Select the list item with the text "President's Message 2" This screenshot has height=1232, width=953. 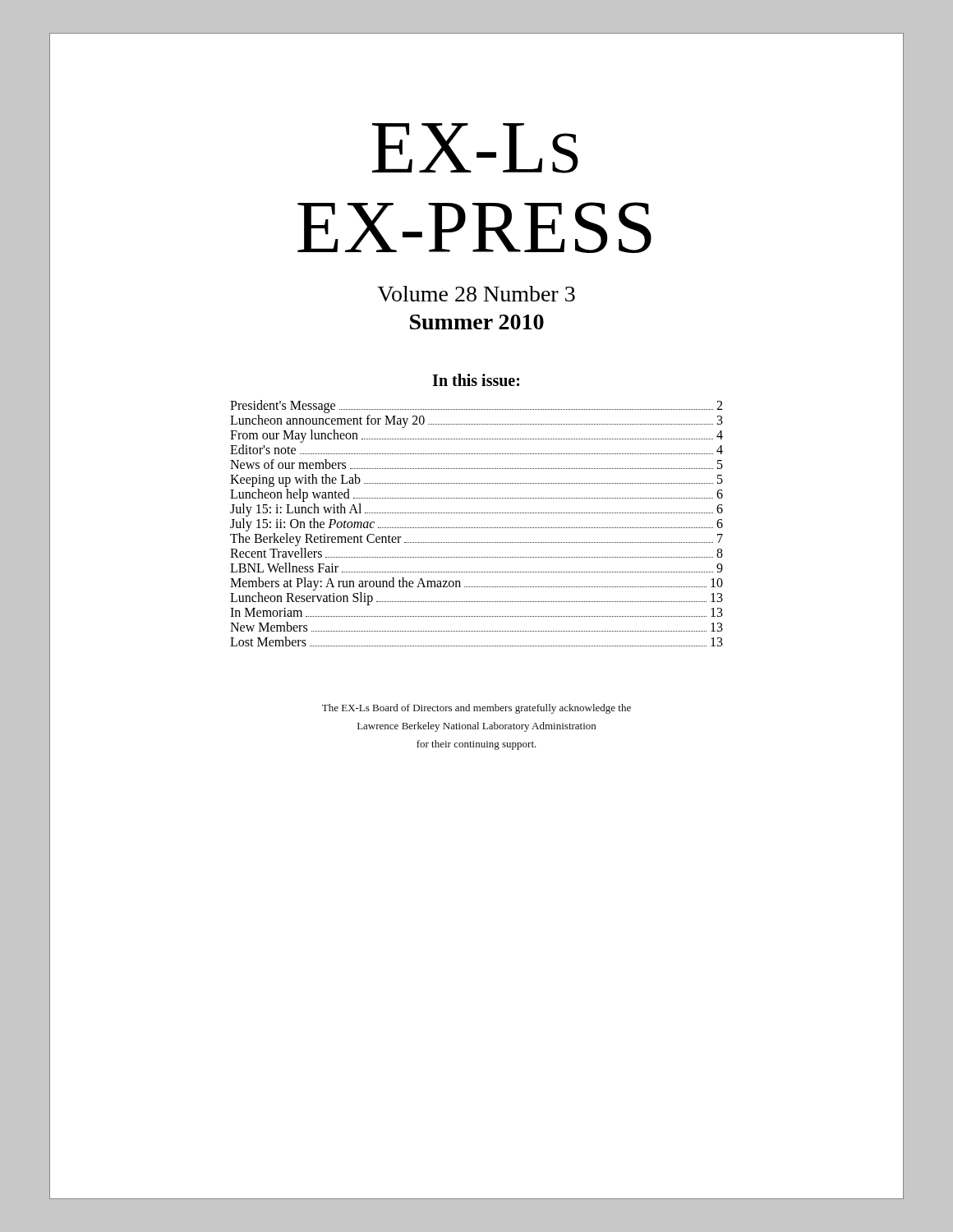pyautogui.click(x=476, y=406)
